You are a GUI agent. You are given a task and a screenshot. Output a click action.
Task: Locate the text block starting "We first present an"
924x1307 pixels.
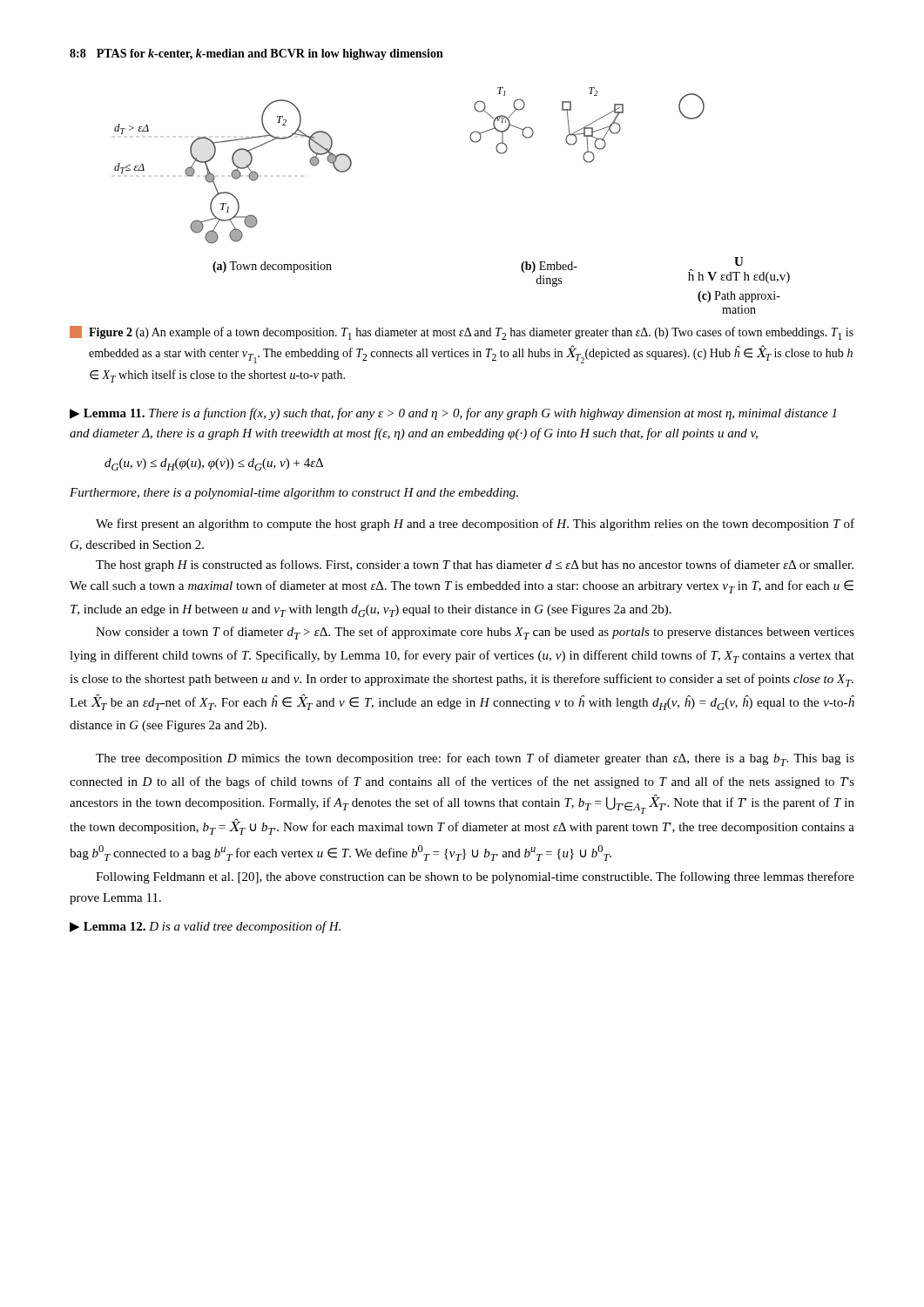[462, 534]
